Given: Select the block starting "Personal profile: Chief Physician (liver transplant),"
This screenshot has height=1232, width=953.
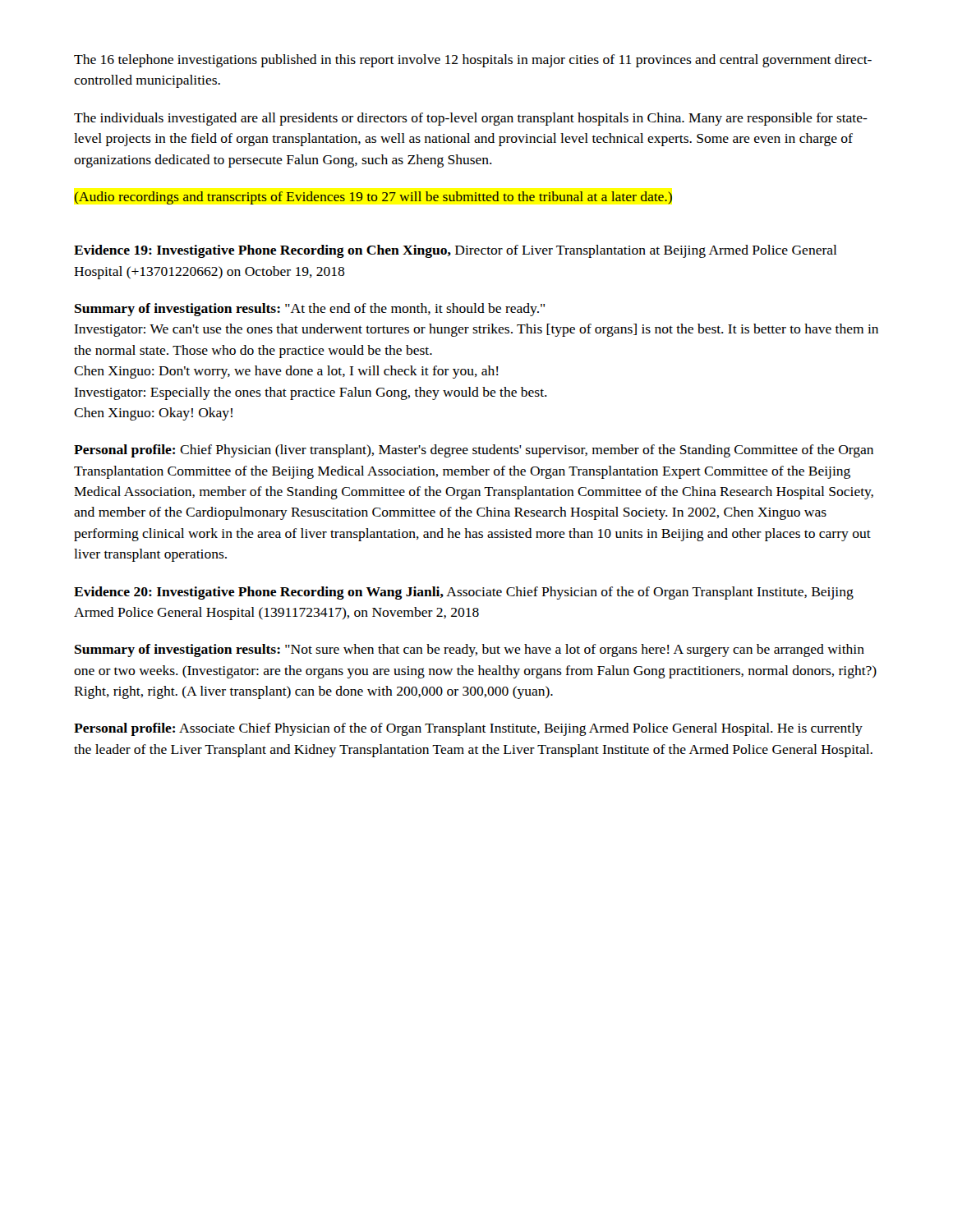Looking at the screenshot, I should (474, 502).
